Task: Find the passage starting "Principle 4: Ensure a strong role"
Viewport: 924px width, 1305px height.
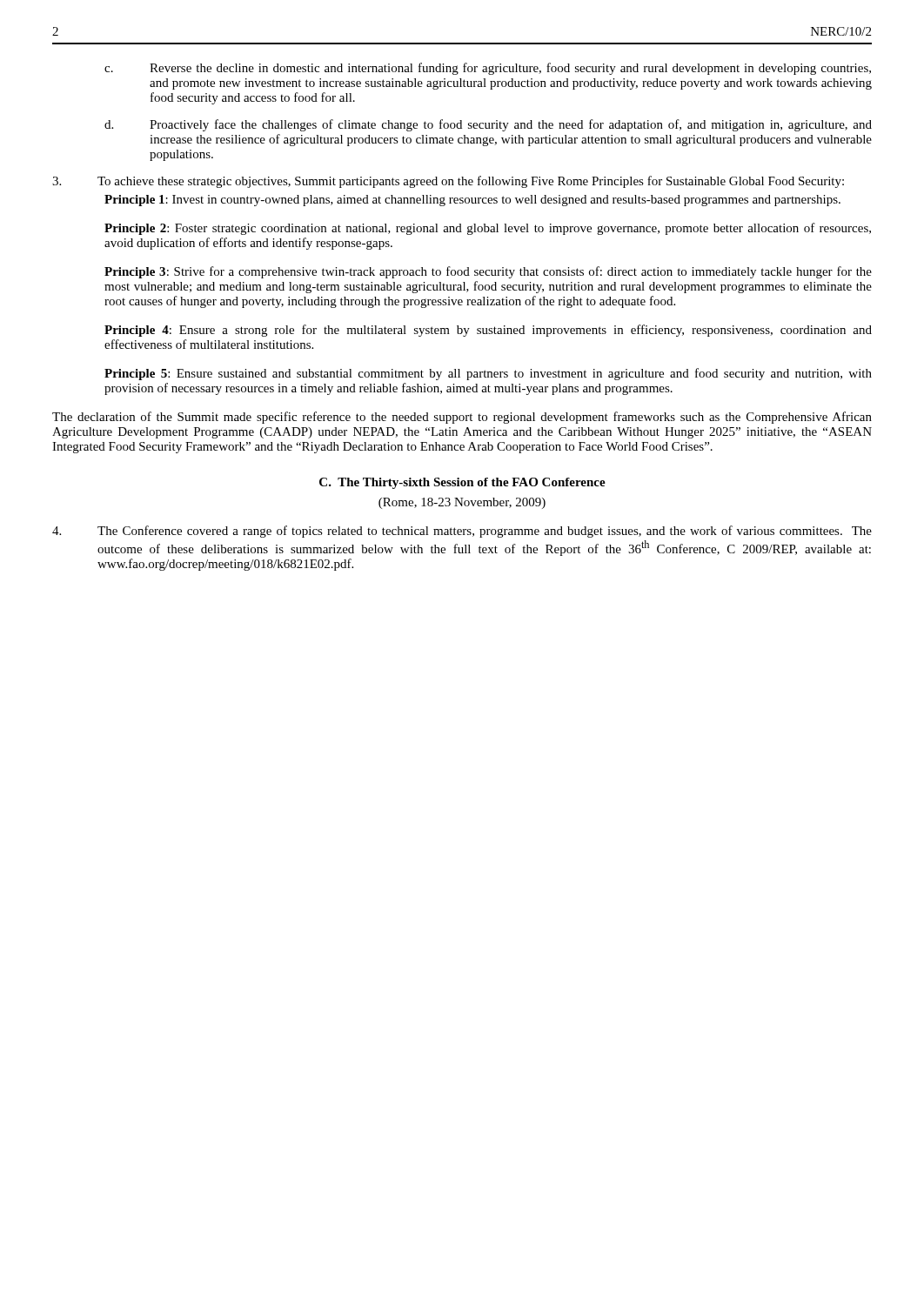Action: [x=488, y=337]
